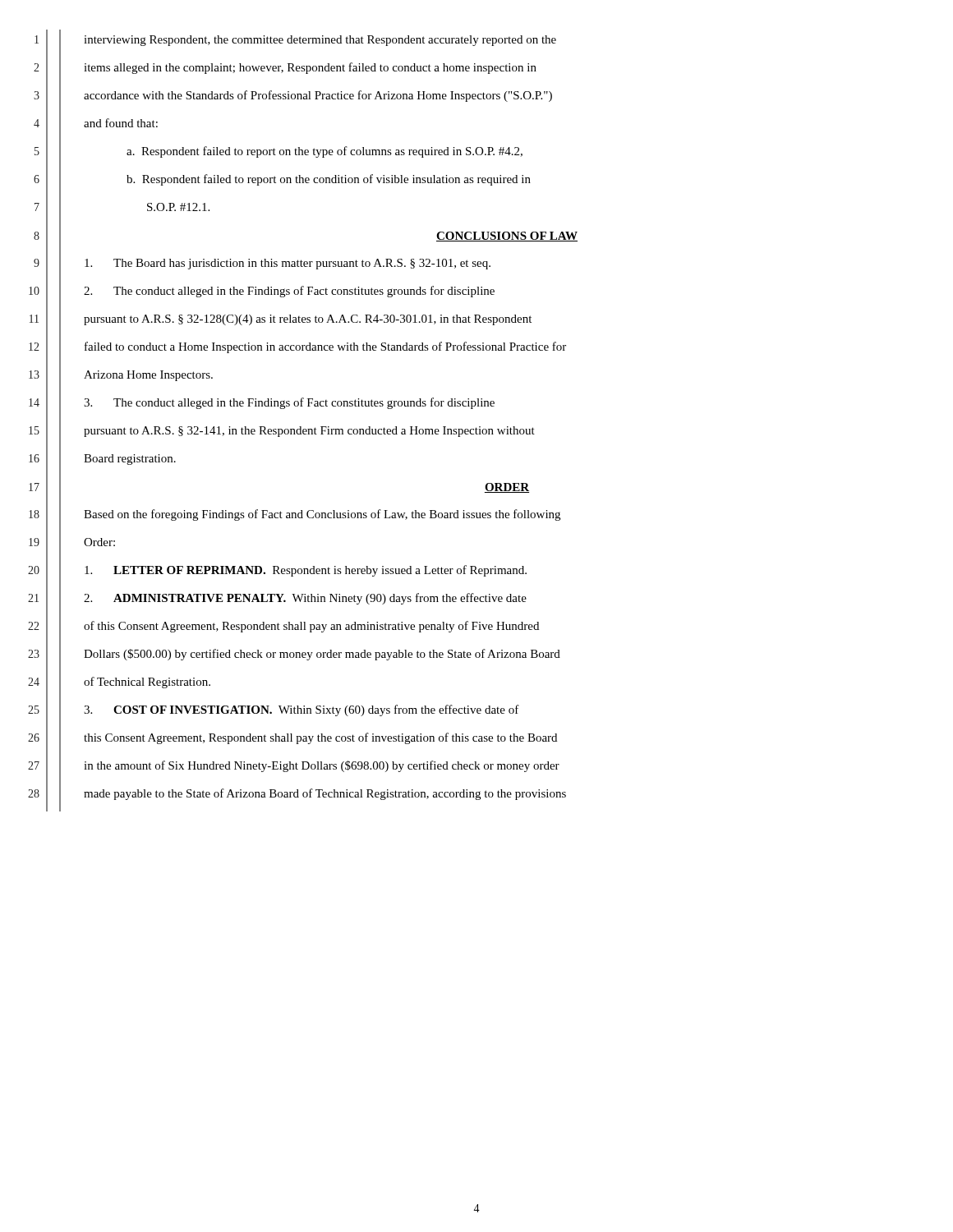The image size is (953, 1232).
Task: Select the text that says "16 Board registration."
Action: point(102,463)
